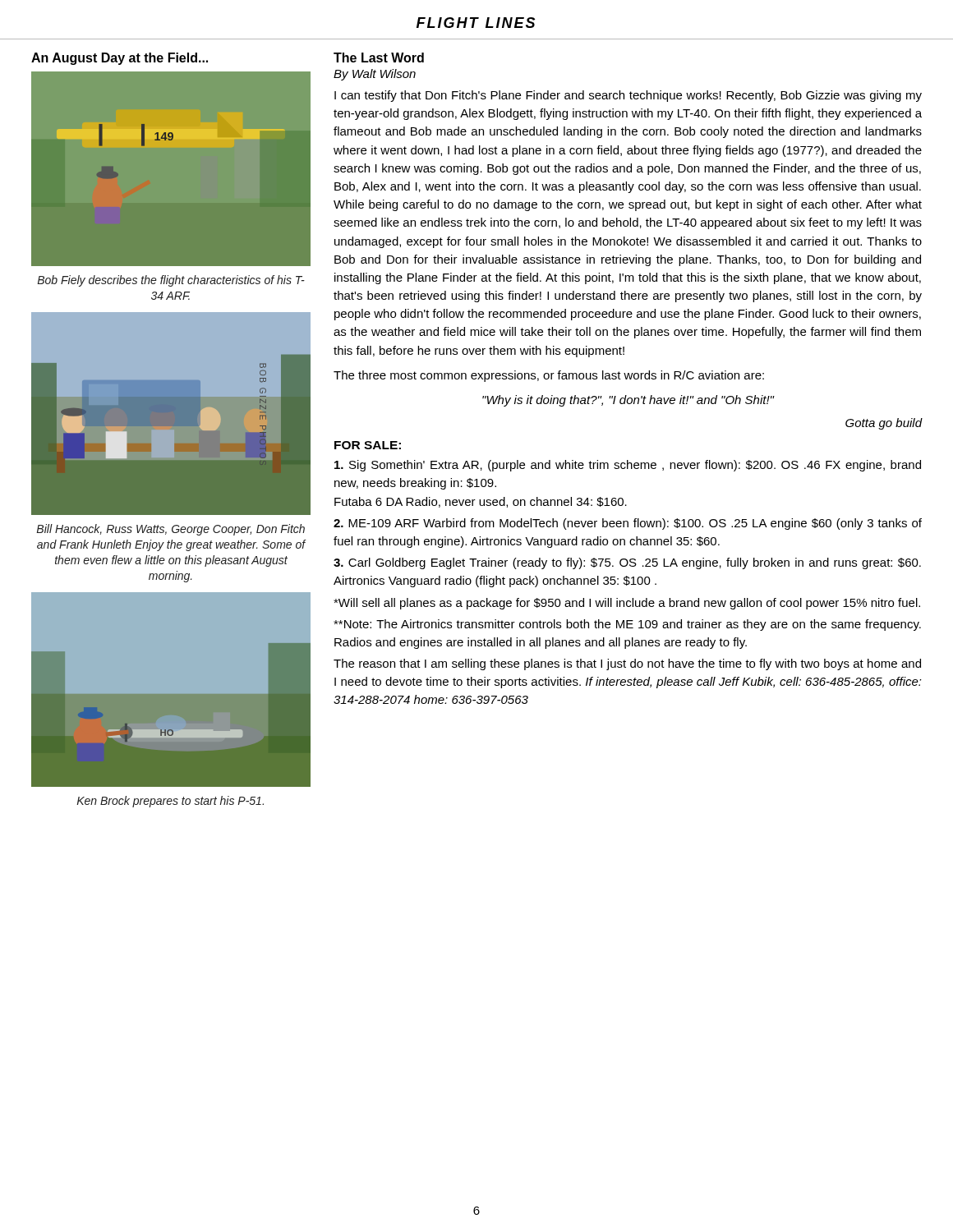Click the caption that begins "Bob Fiely describes the flight characteristics of"

point(171,288)
